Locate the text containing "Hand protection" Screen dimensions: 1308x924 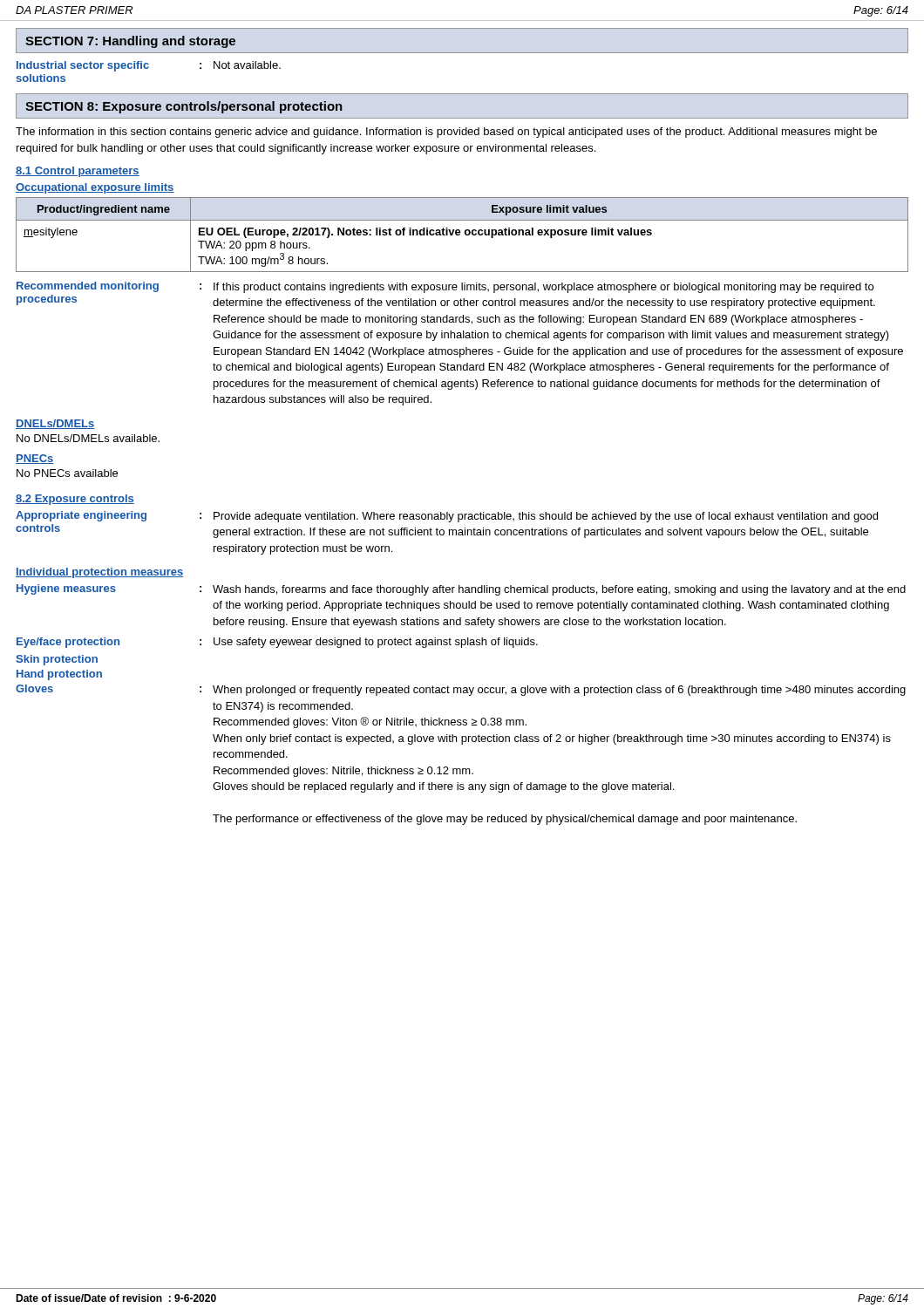59,674
